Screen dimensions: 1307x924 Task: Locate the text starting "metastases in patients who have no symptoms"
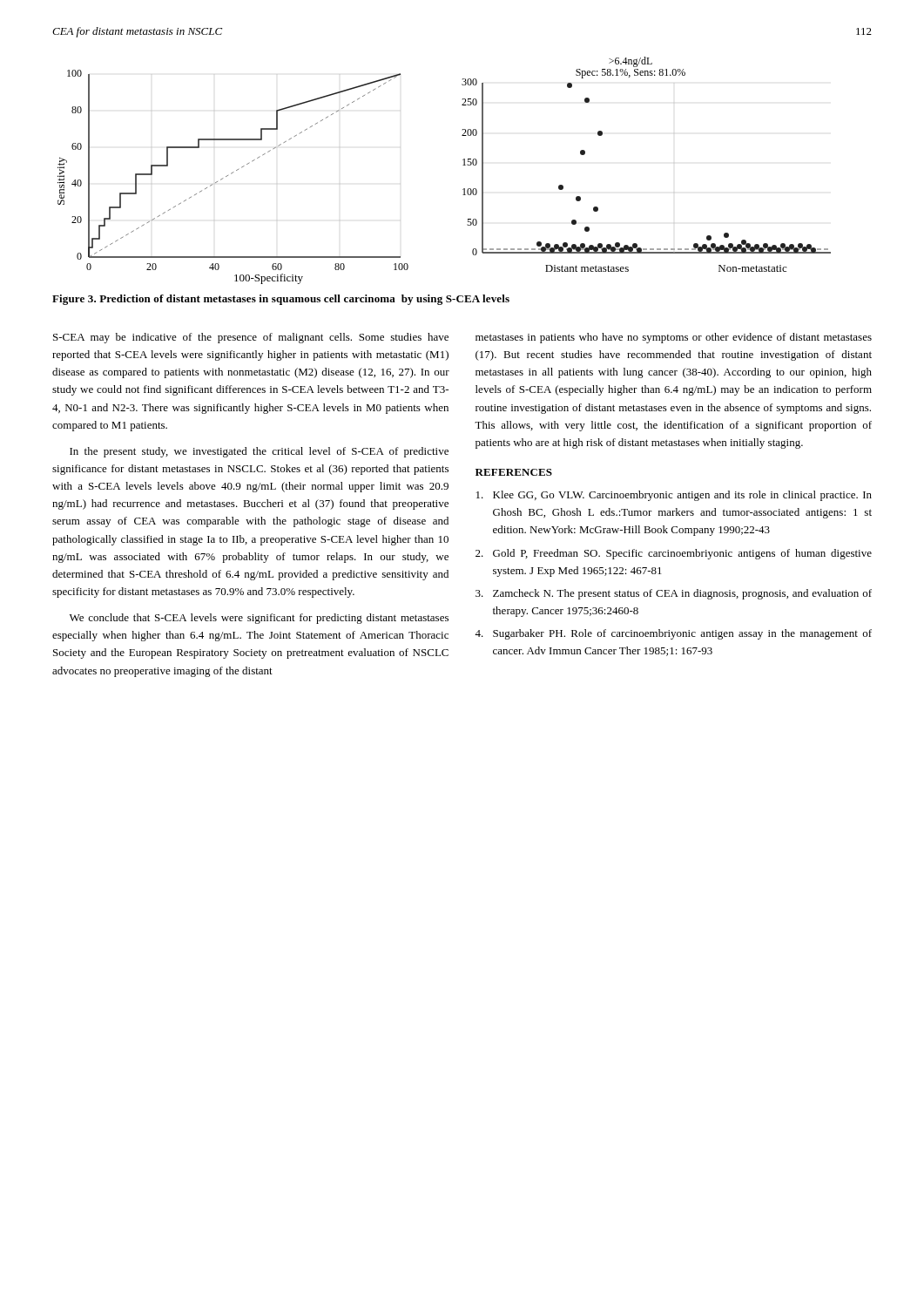click(x=673, y=390)
